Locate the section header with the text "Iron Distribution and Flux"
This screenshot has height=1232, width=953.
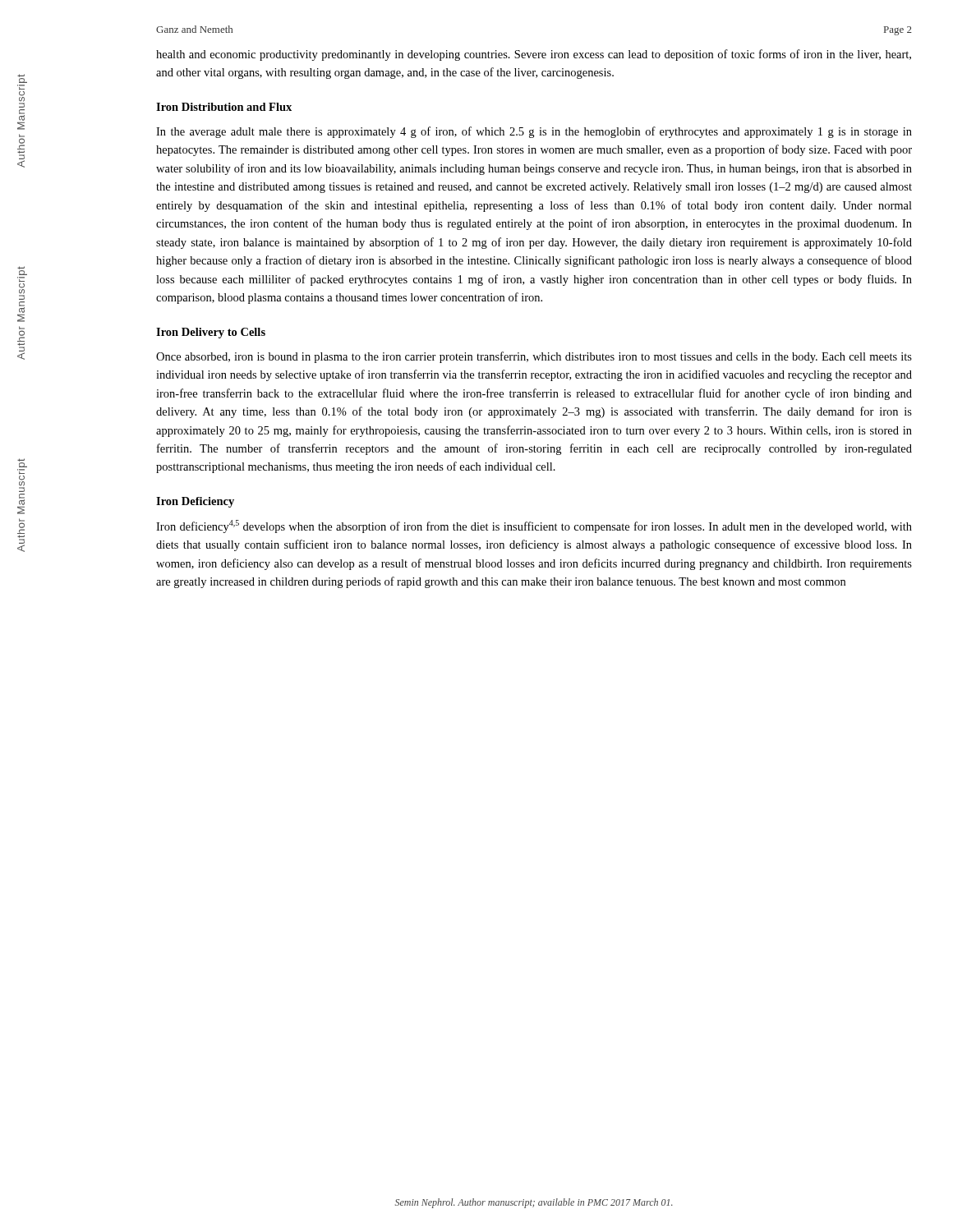[x=224, y=107]
